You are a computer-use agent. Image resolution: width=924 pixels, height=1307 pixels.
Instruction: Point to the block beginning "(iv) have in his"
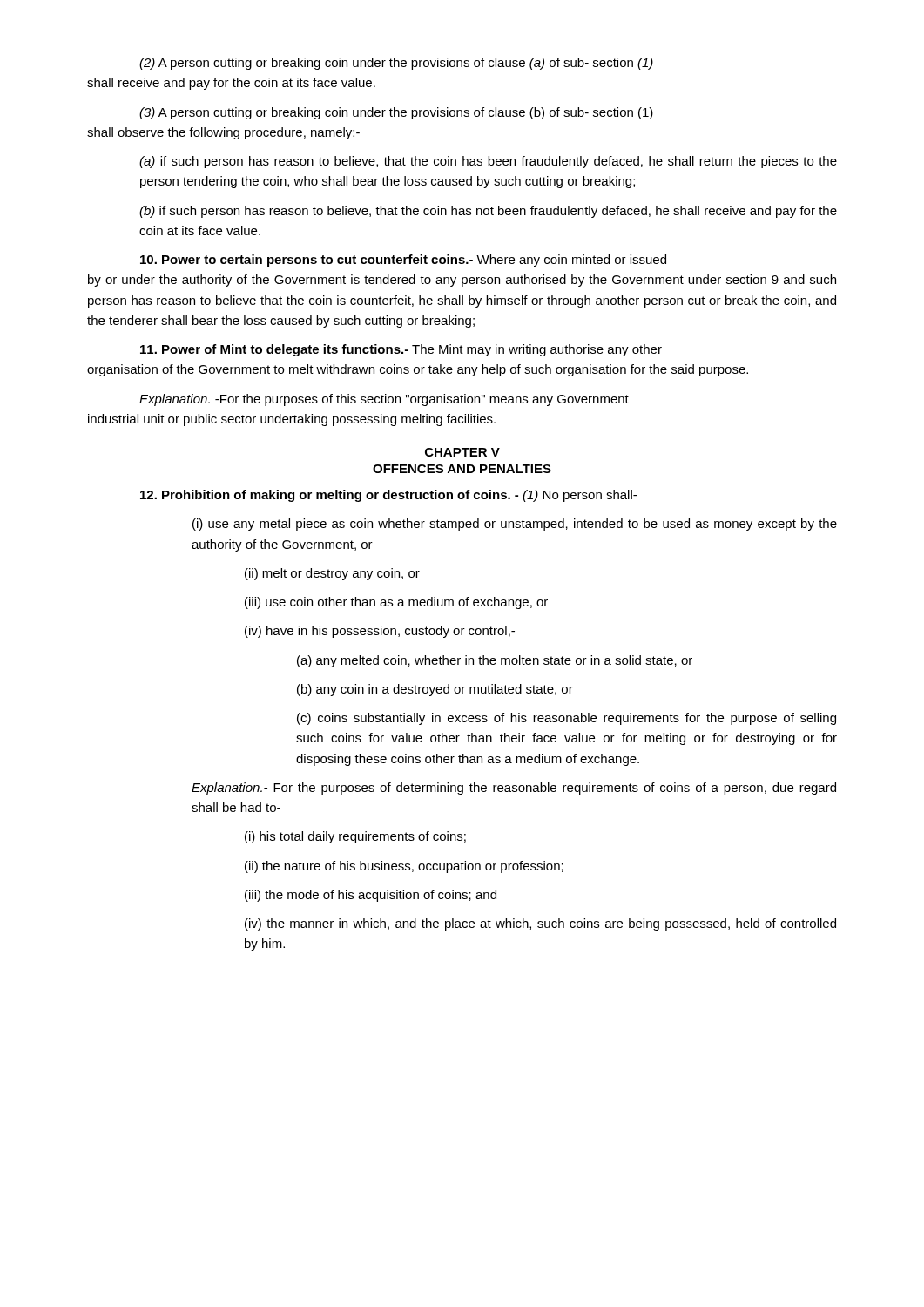(380, 632)
